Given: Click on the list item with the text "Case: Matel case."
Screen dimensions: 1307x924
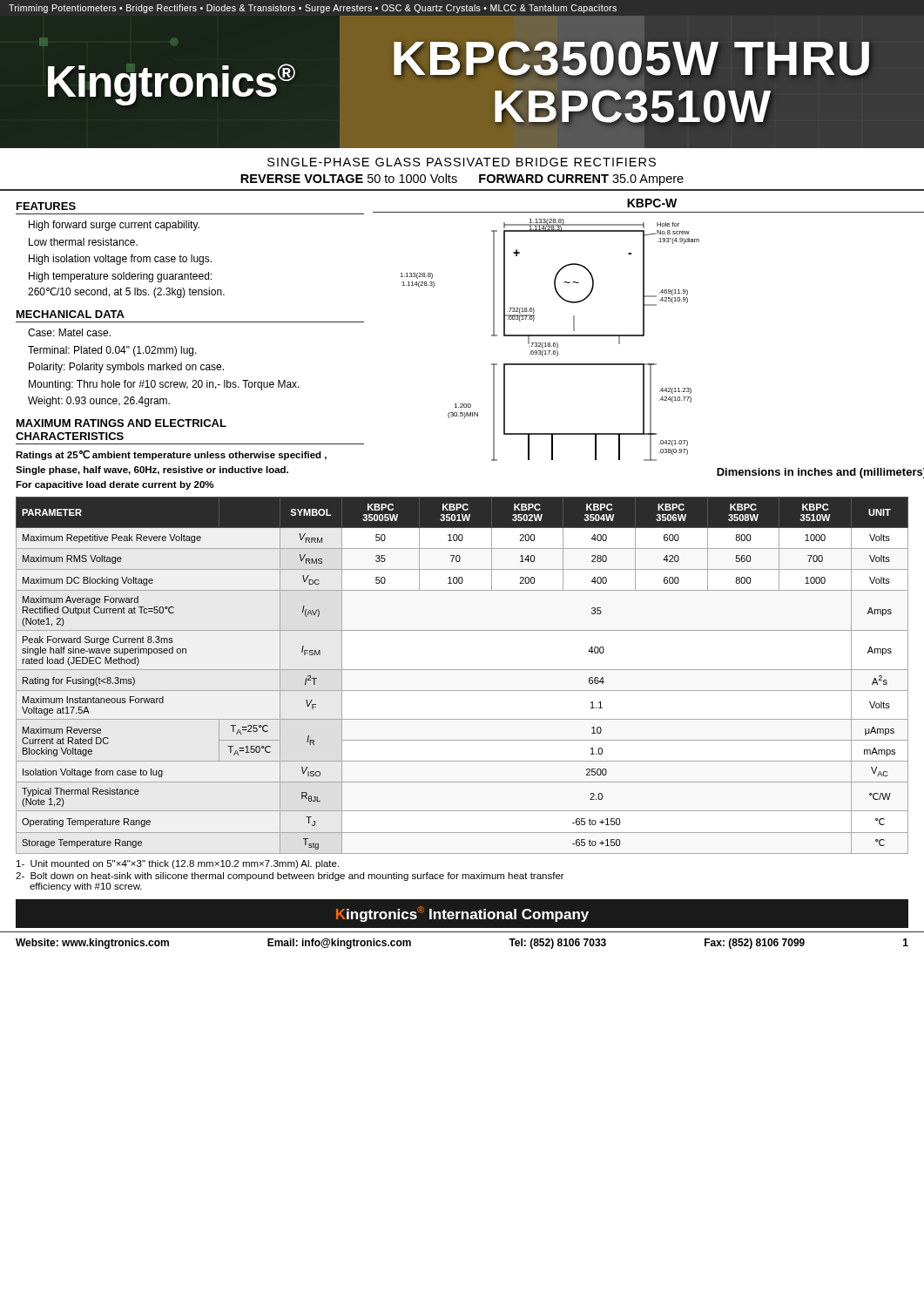Looking at the screenshot, I should click(x=70, y=333).
